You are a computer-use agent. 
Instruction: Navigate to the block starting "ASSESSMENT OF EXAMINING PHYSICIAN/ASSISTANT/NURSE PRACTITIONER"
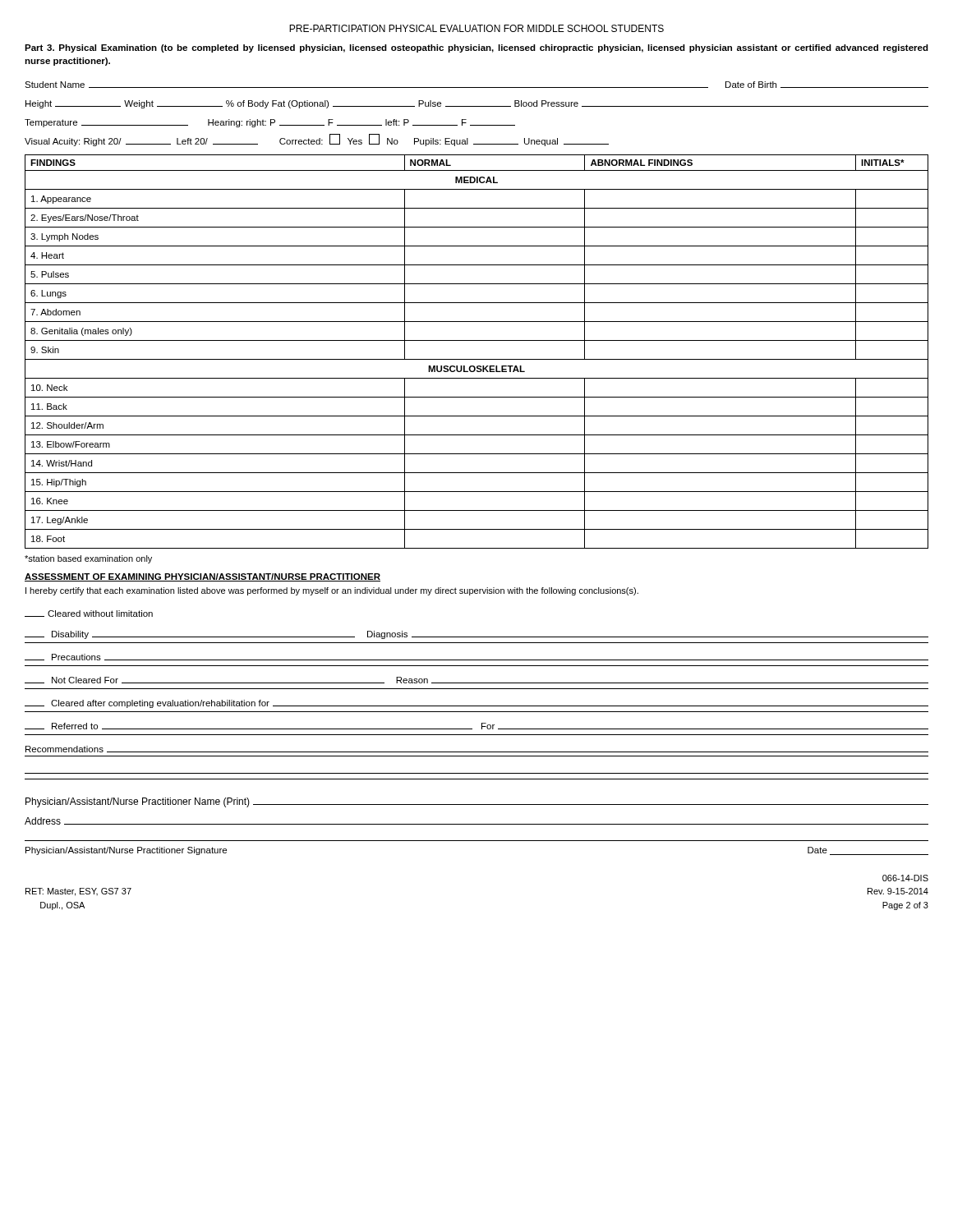[203, 577]
